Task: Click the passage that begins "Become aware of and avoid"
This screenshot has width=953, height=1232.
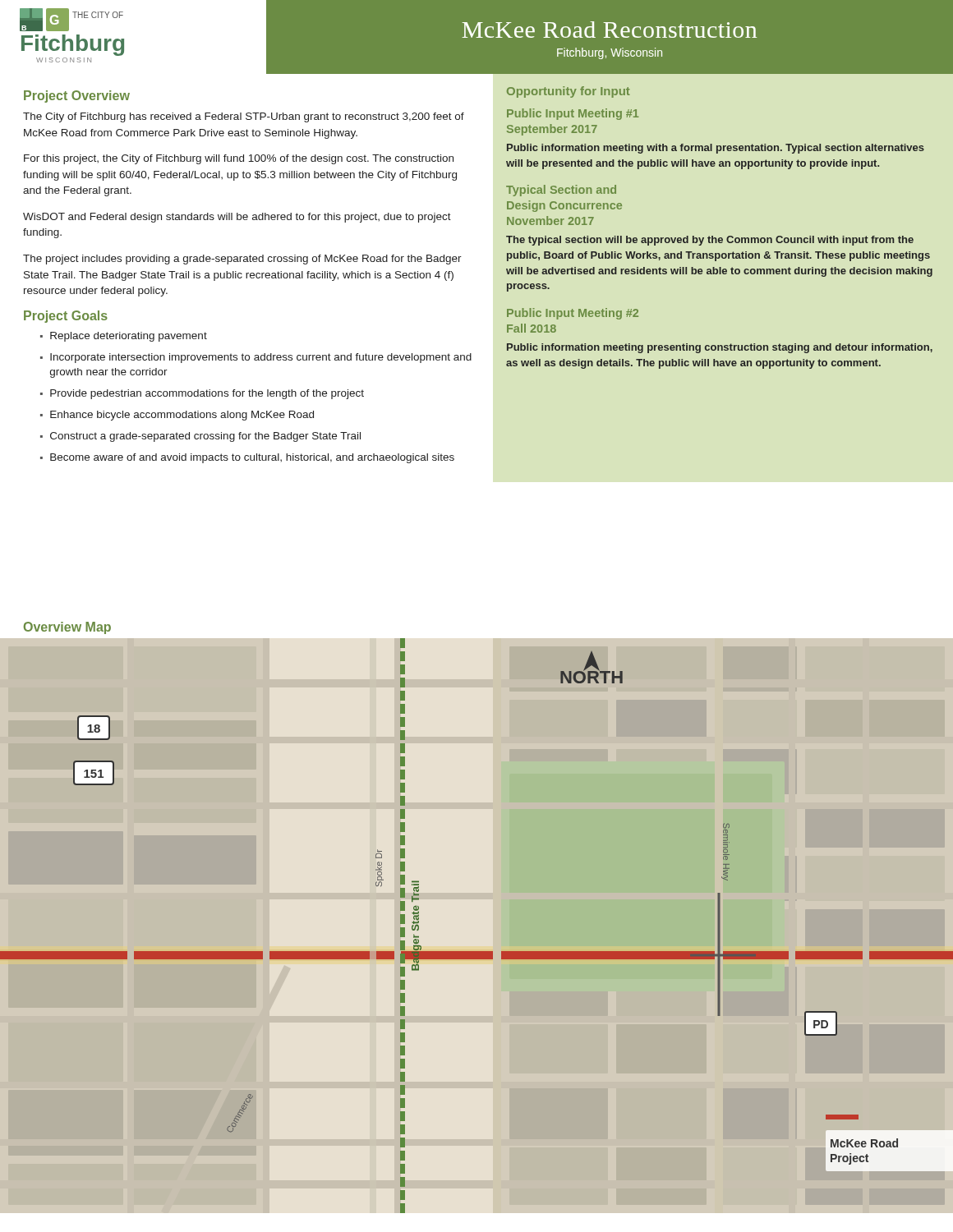Action: pos(252,457)
